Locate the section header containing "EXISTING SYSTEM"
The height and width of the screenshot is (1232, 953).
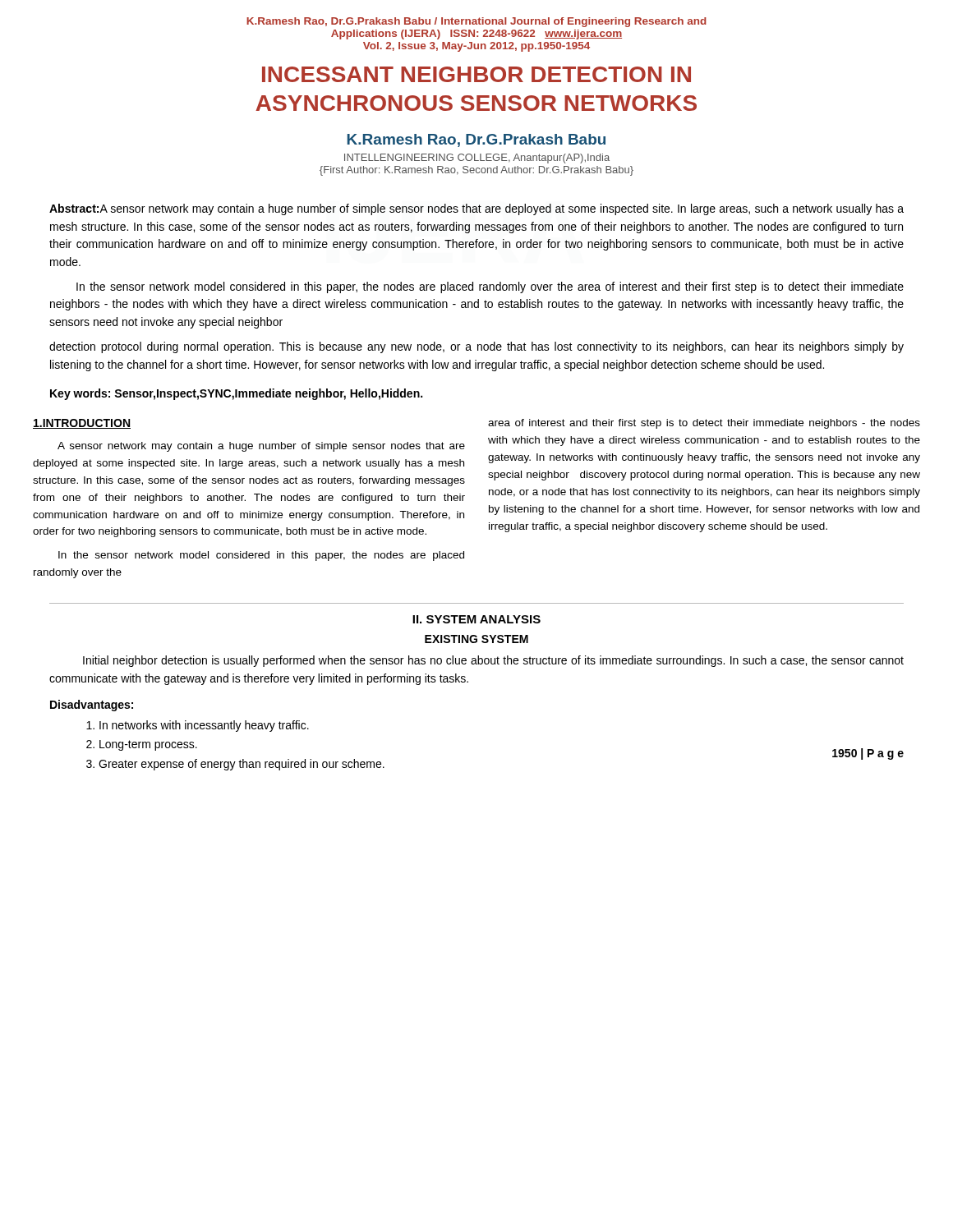point(476,639)
